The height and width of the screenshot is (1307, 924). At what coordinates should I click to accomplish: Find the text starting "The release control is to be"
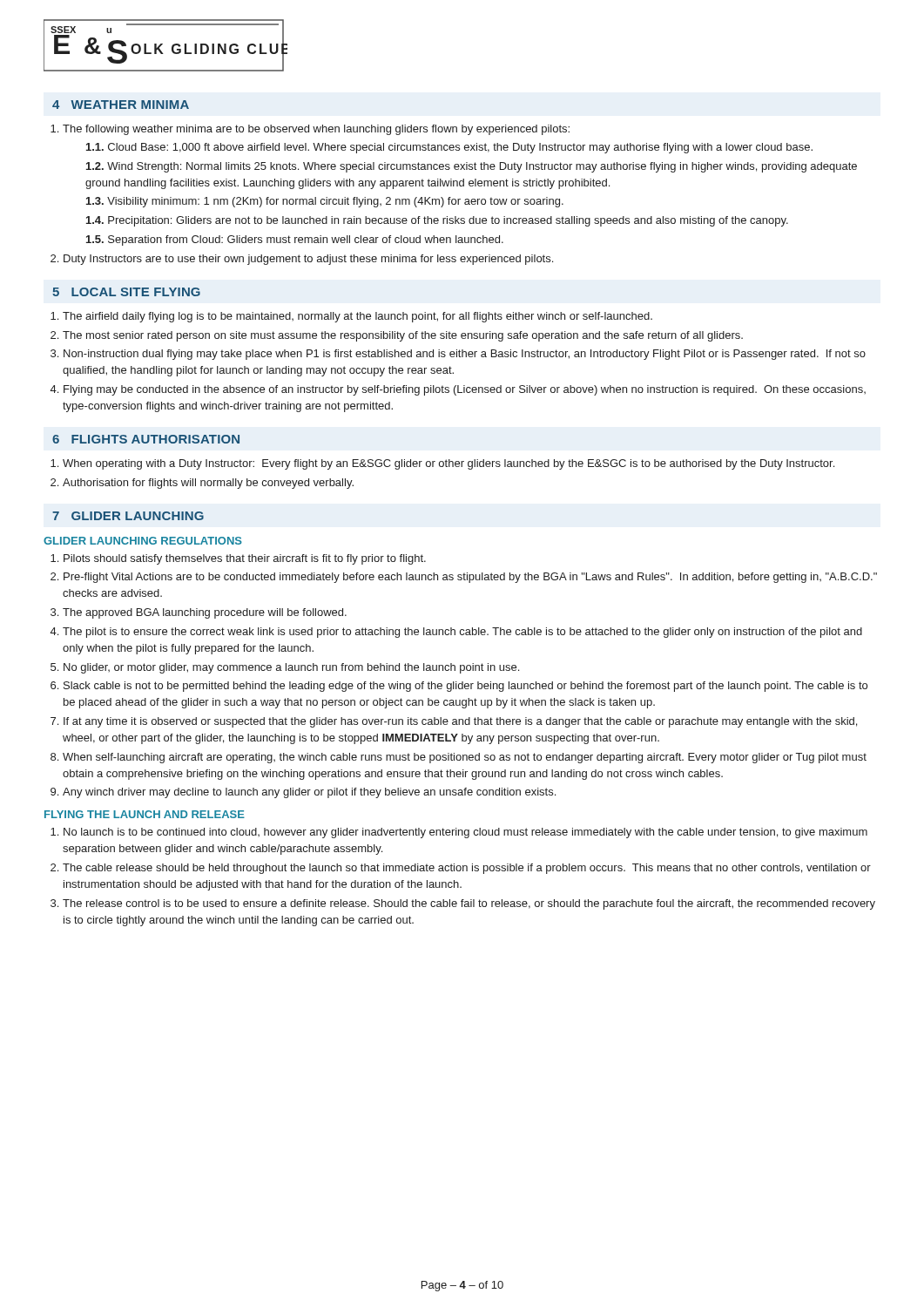pyautogui.click(x=469, y=911)
